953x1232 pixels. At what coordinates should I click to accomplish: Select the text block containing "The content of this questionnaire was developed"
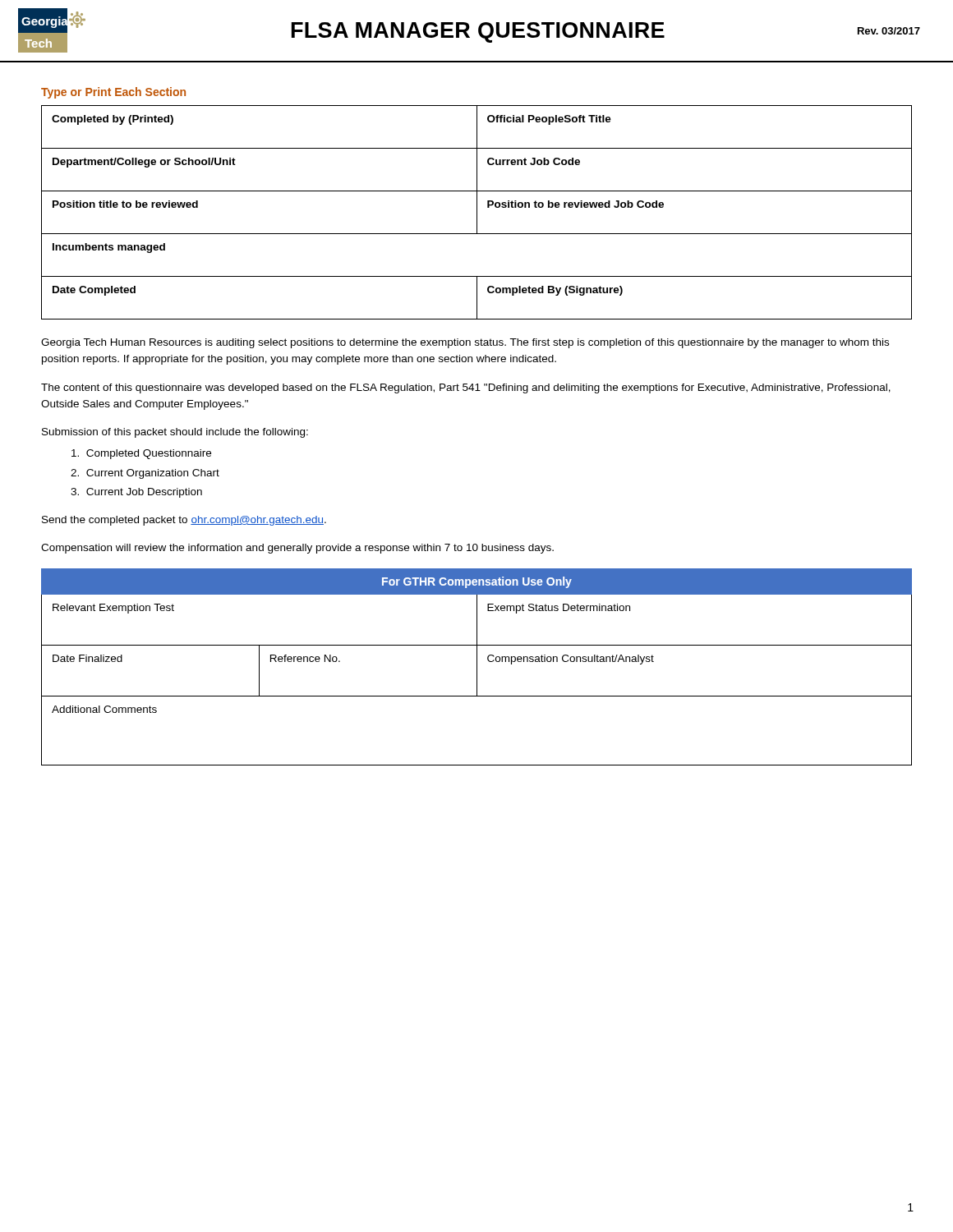click(x=466, y=395)
